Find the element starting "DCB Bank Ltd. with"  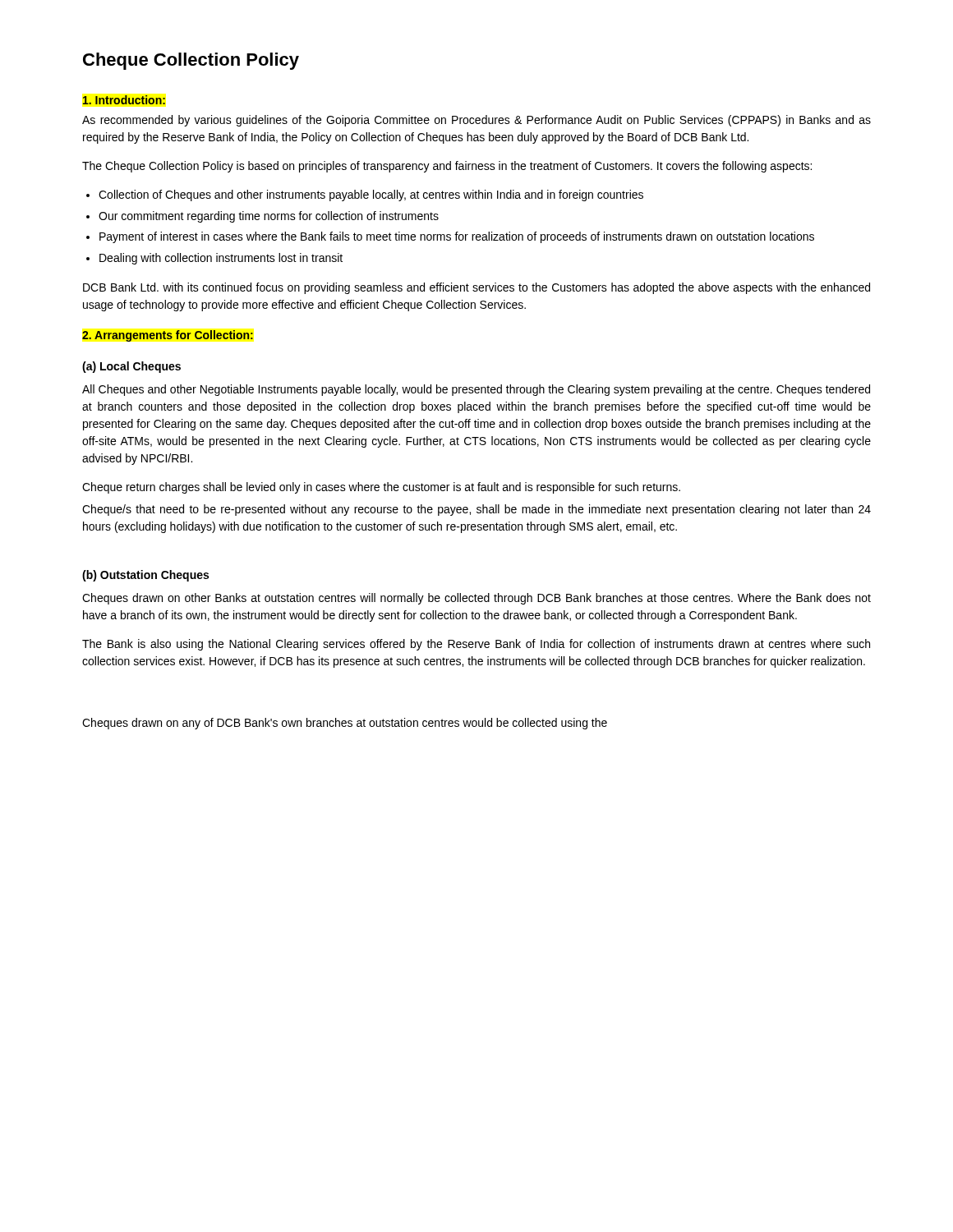pyautogui.click(x=476, y=296)
